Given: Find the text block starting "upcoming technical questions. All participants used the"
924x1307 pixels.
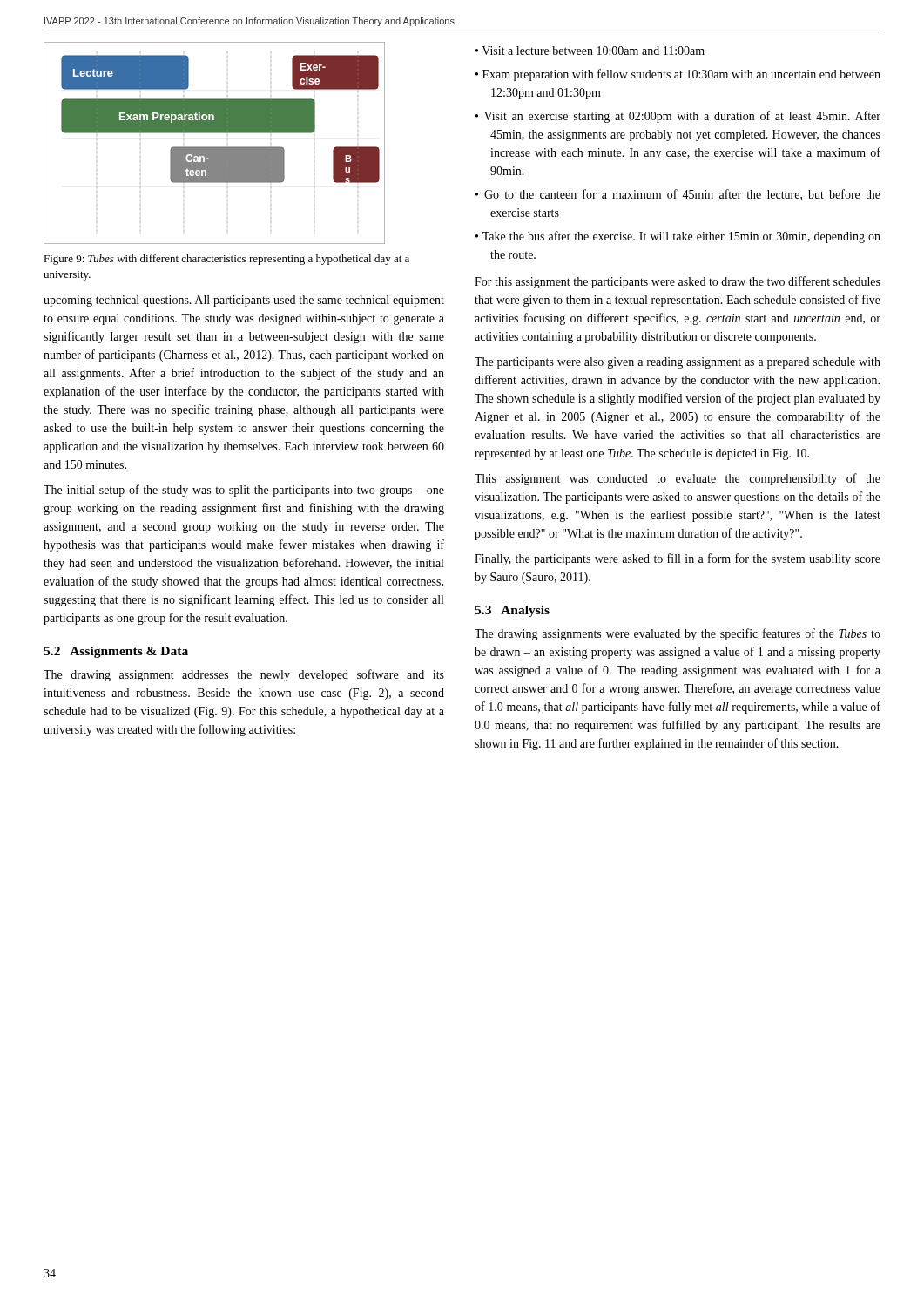Looking at the screenshot, I should [x=244, y=383].
